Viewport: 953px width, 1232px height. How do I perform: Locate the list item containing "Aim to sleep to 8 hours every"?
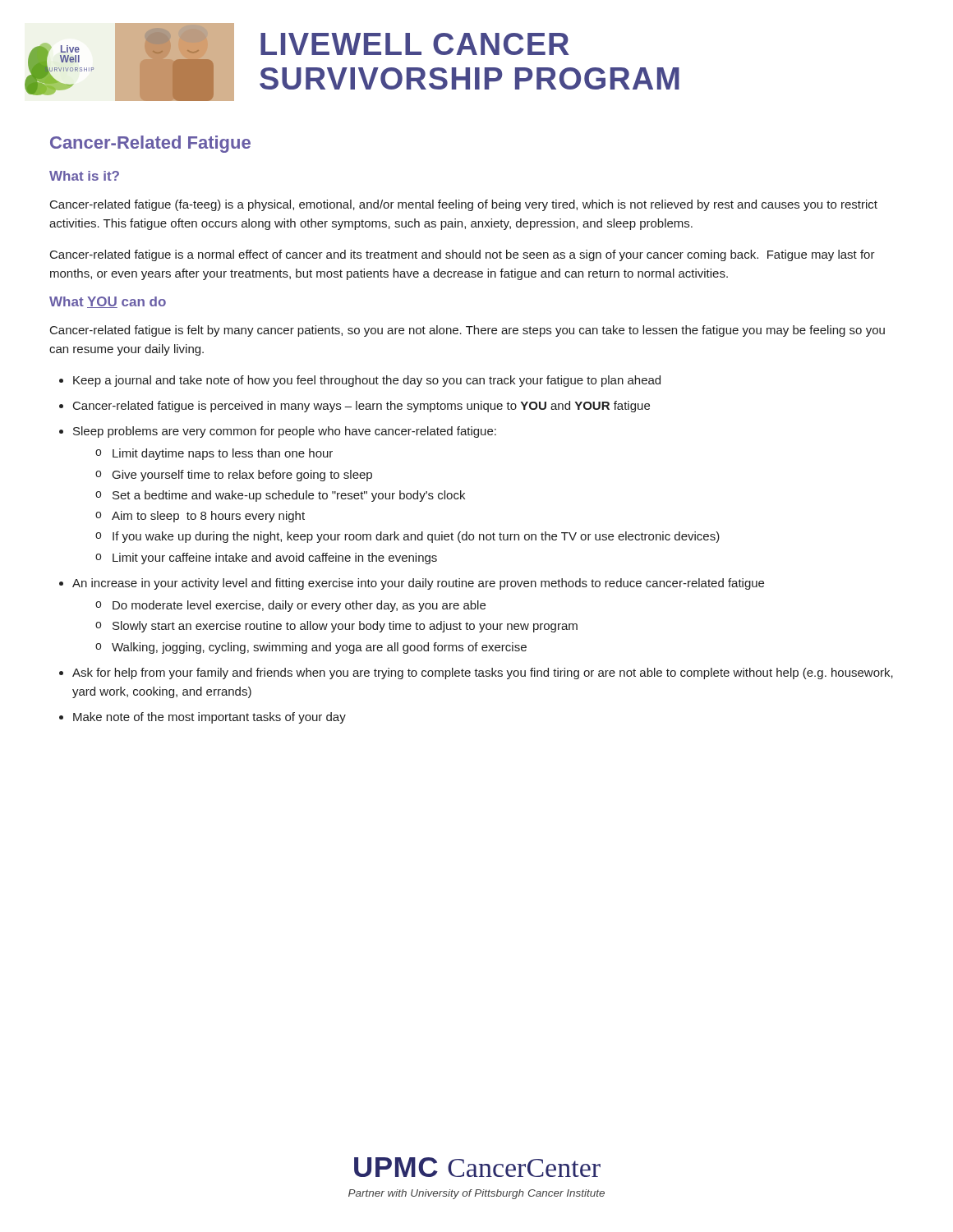[x=208, y=515]
